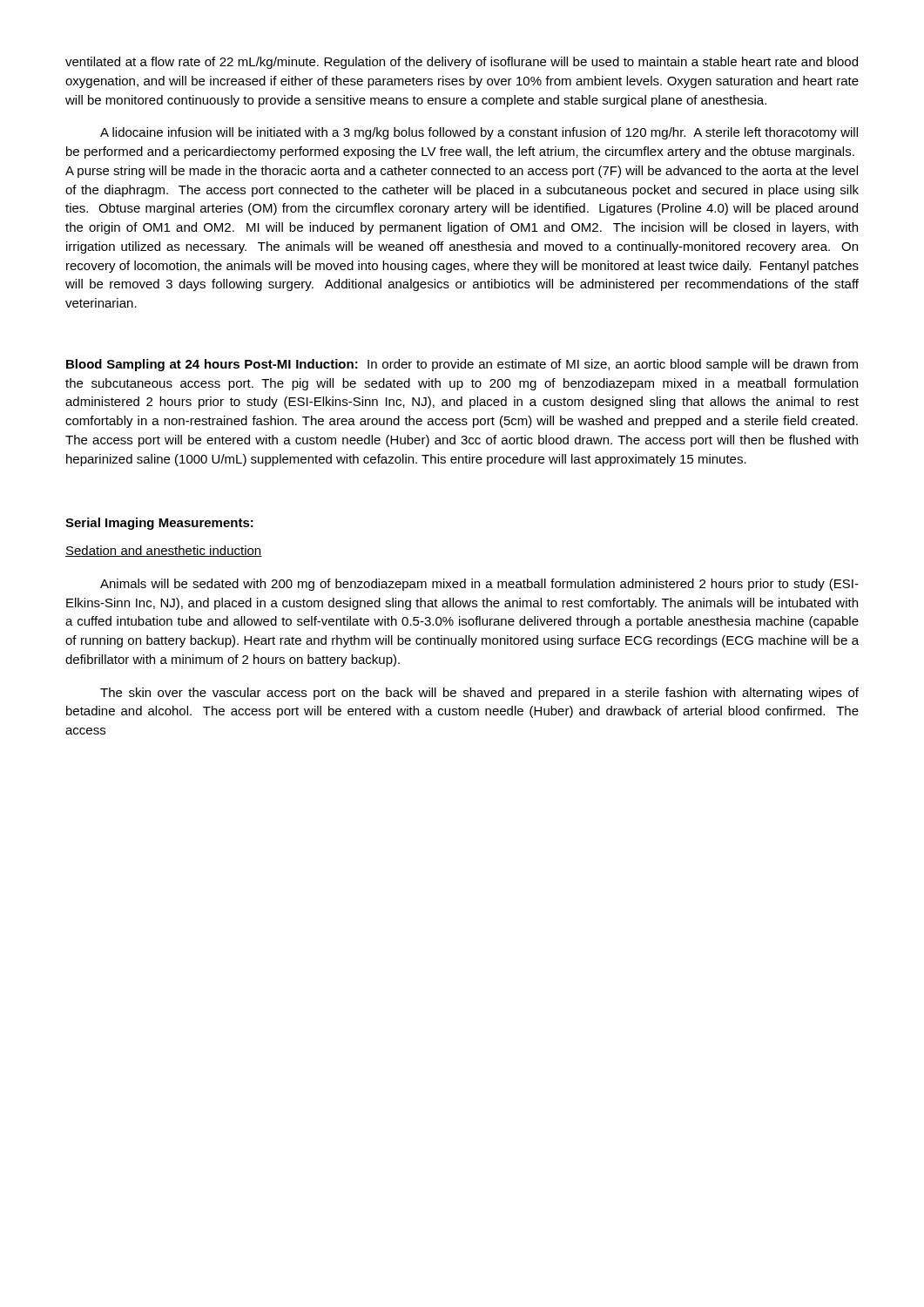Viewport: 924px width, 1307px height.
Task: Locate the block of text that opens with "The skin over the"
Action: (x=462, y=711)
